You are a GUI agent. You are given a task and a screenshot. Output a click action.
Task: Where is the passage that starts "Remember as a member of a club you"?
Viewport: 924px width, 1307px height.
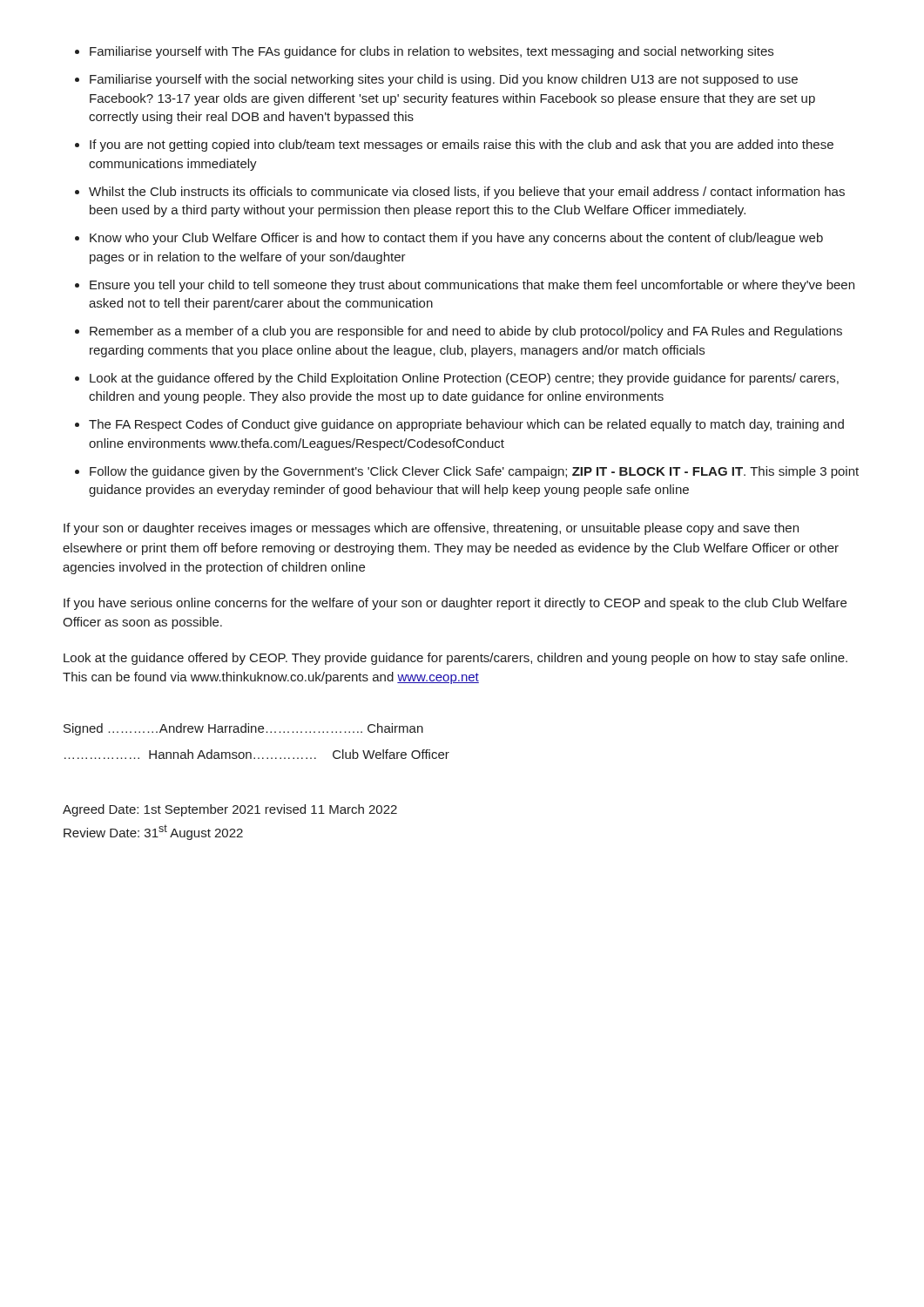(466, 340)
